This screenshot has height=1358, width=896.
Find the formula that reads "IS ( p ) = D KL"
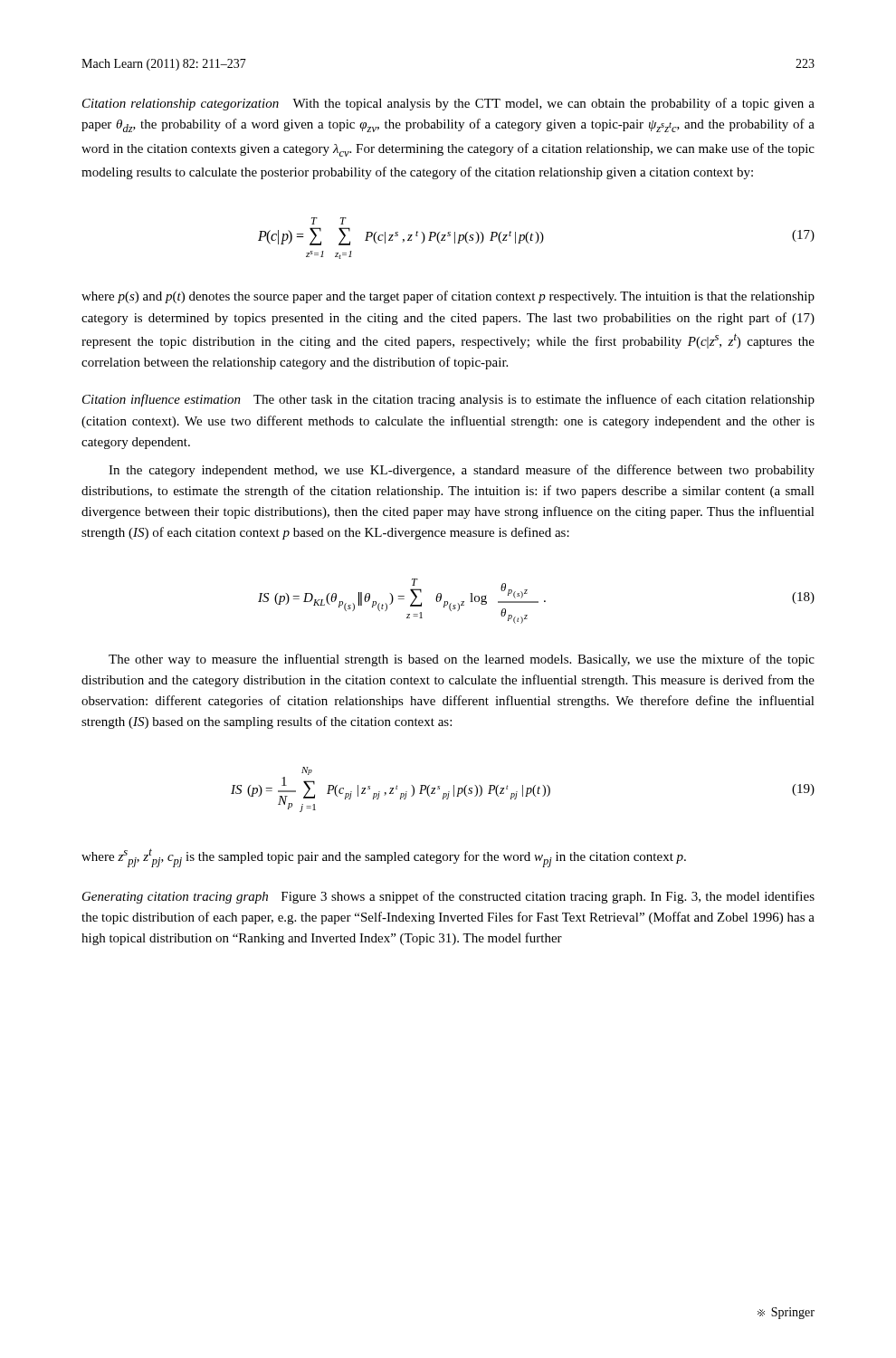pos(532,596)
